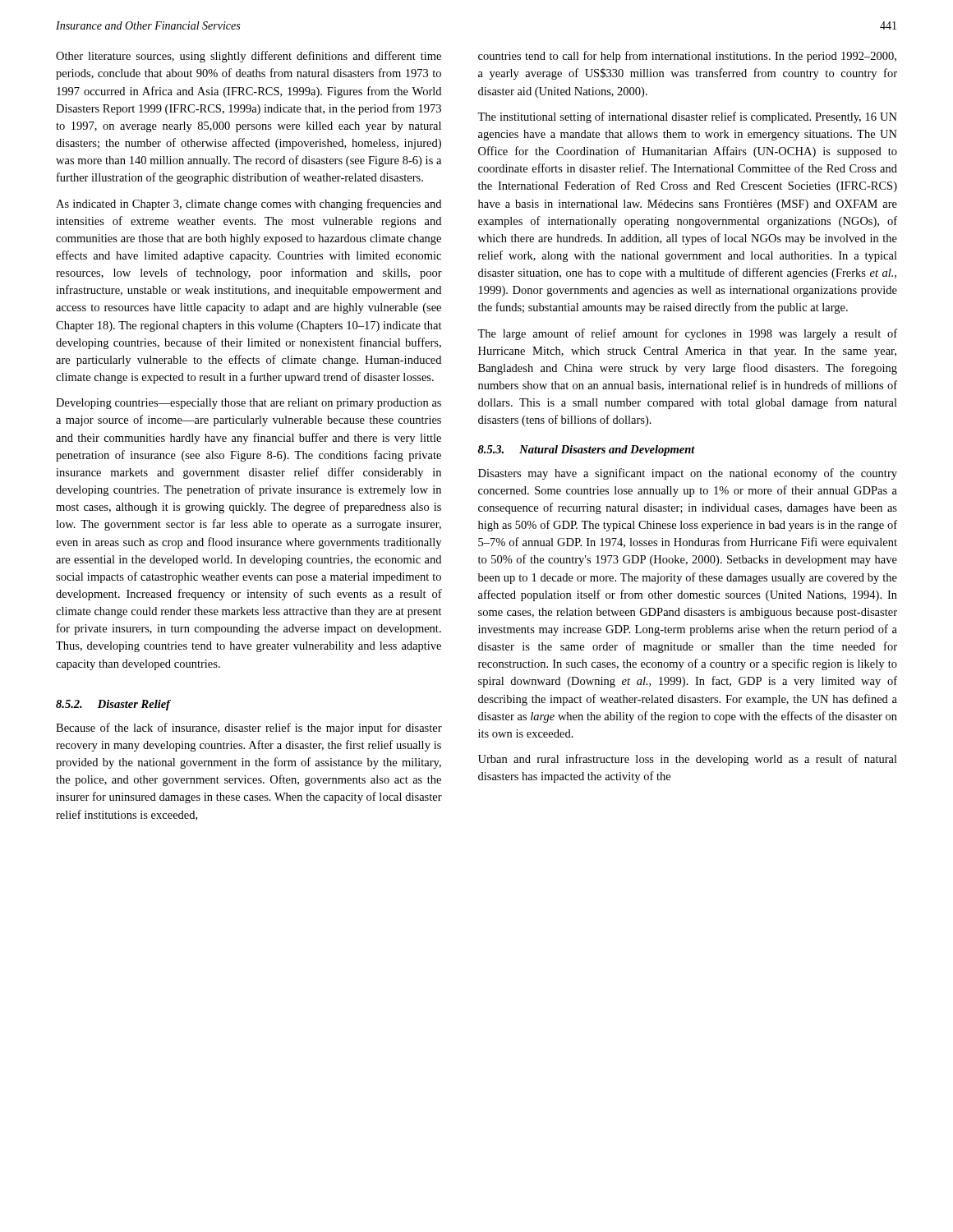Screen dimensions: 1232x953
Task: Locate the text "8.5.2. Disaster Relief"
Action: click(x=113, y=704)
